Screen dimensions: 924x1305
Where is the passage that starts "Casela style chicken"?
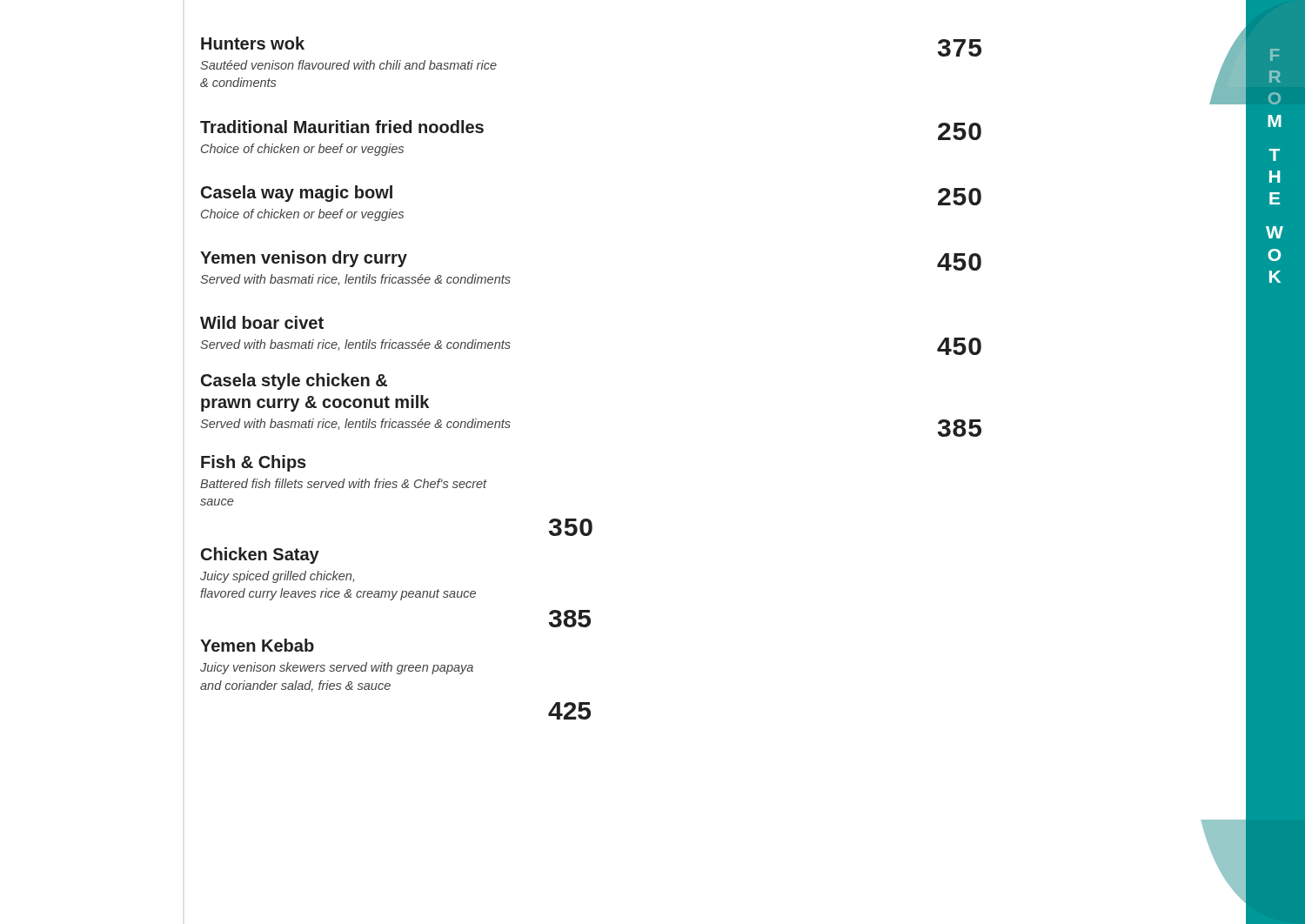294,382
